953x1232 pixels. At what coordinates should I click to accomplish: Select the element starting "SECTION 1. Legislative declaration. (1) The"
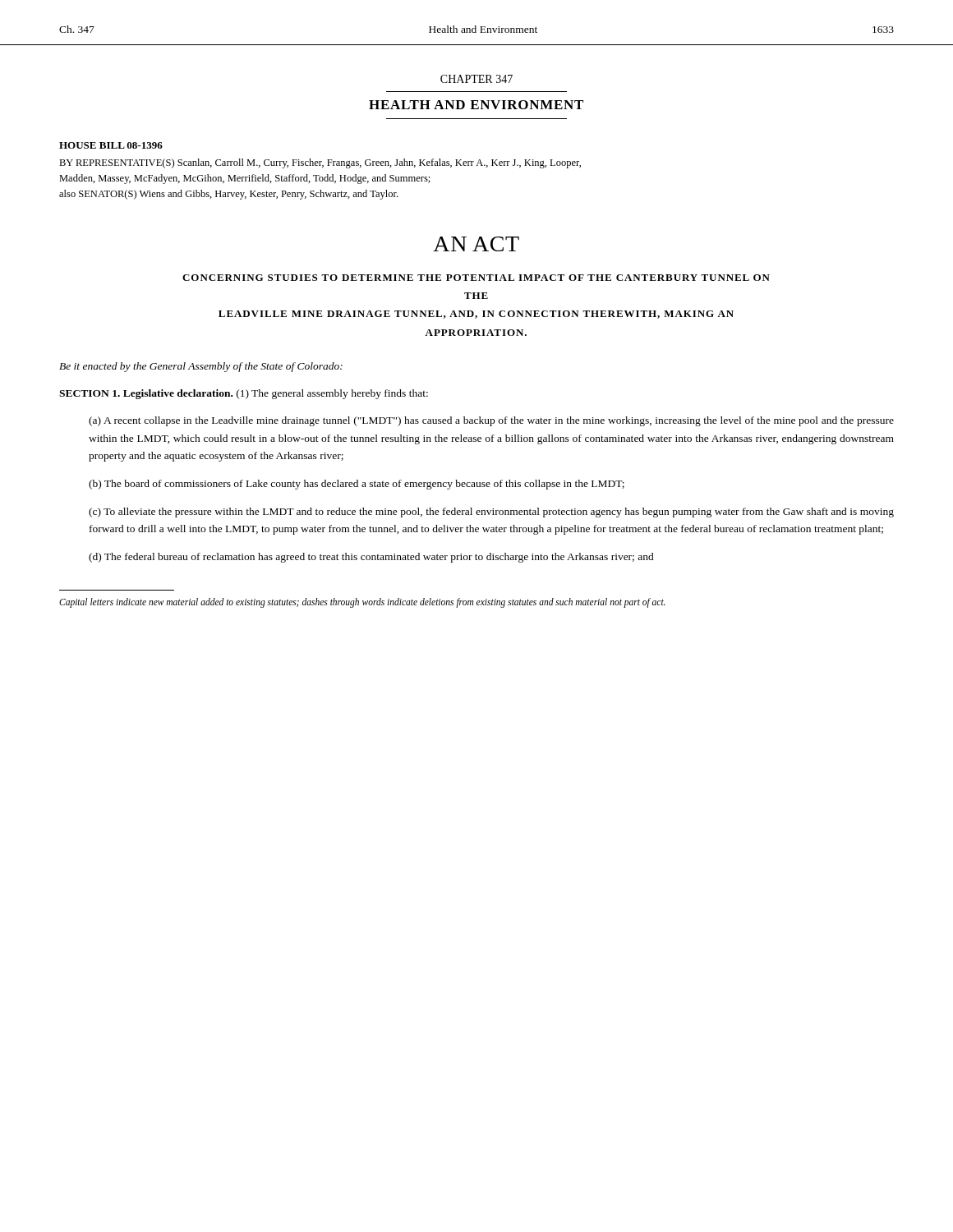click(244, 393)
